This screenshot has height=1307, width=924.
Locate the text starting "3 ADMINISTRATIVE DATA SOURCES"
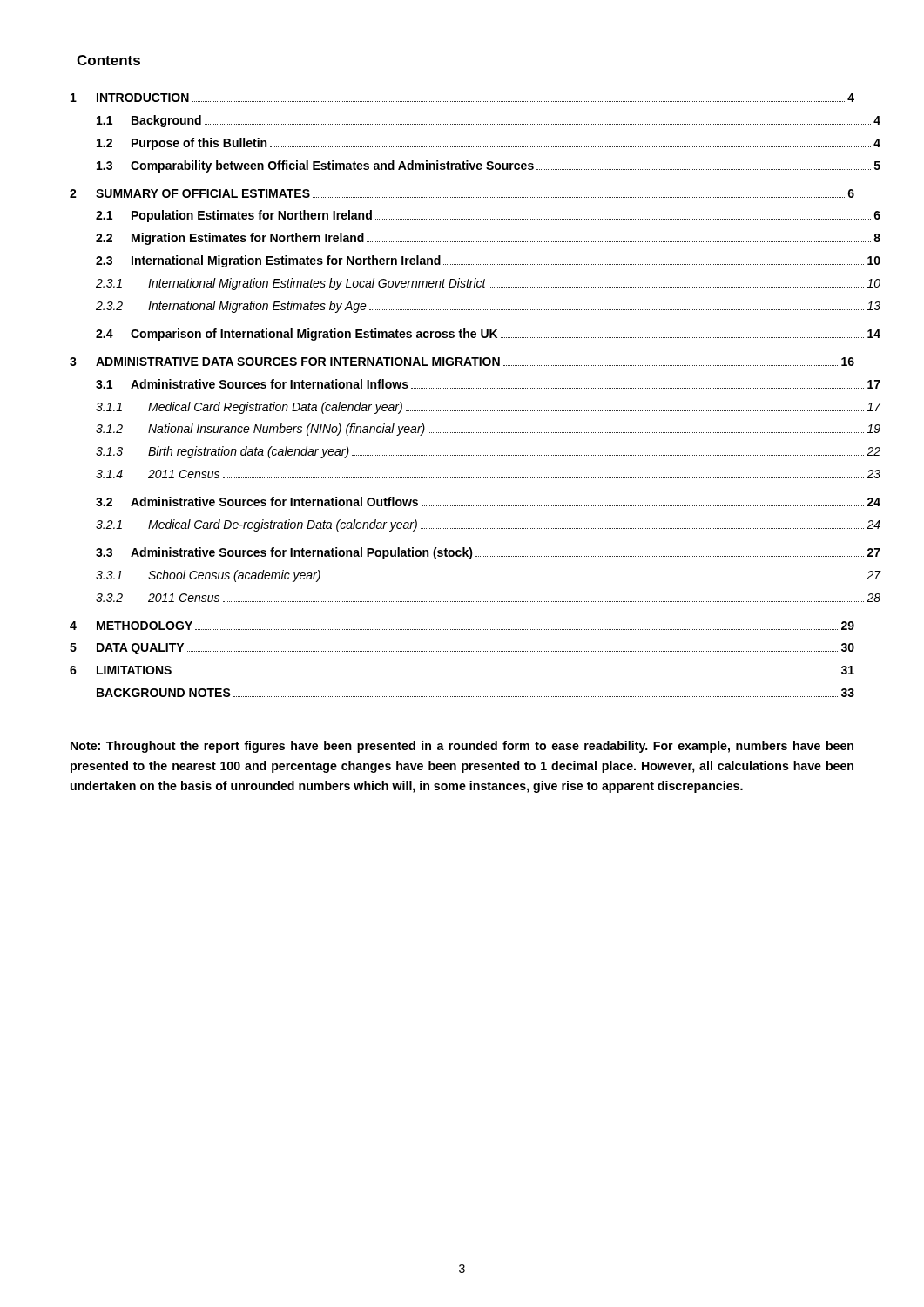(x=462, y=362)
